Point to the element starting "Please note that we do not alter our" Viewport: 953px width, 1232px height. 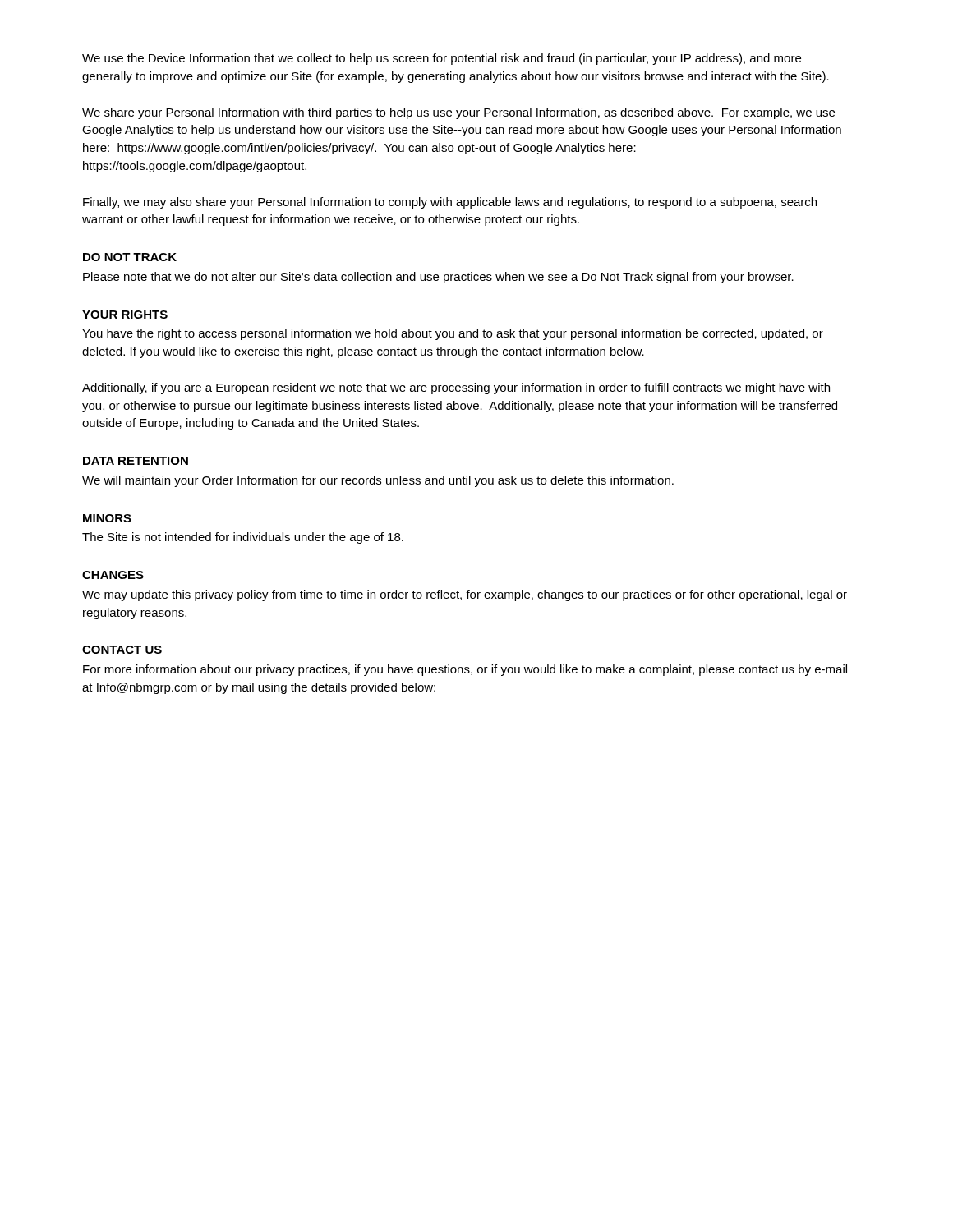pos(438,276)
